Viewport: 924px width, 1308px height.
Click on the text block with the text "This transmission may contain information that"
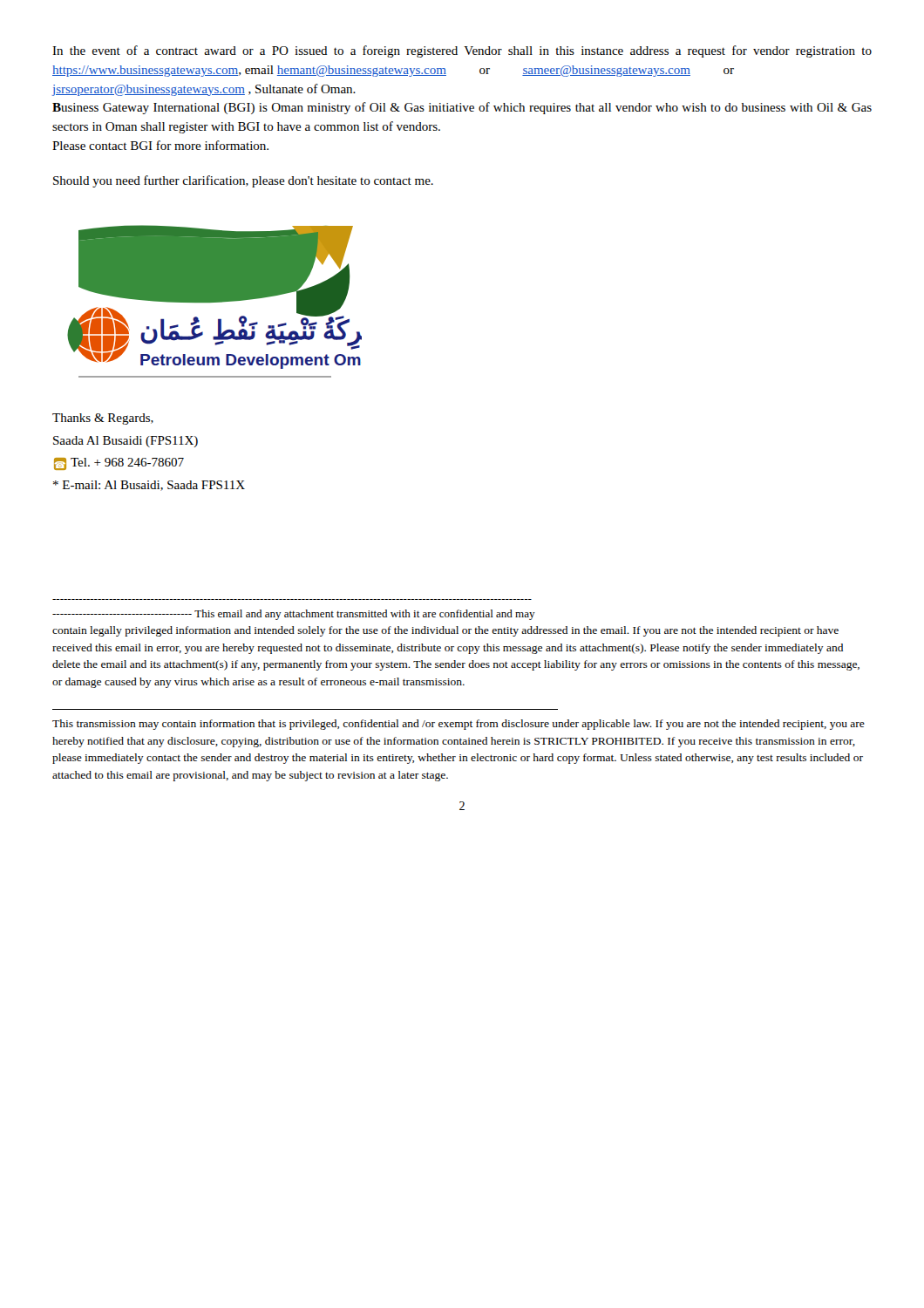click(x=458, y=749)
